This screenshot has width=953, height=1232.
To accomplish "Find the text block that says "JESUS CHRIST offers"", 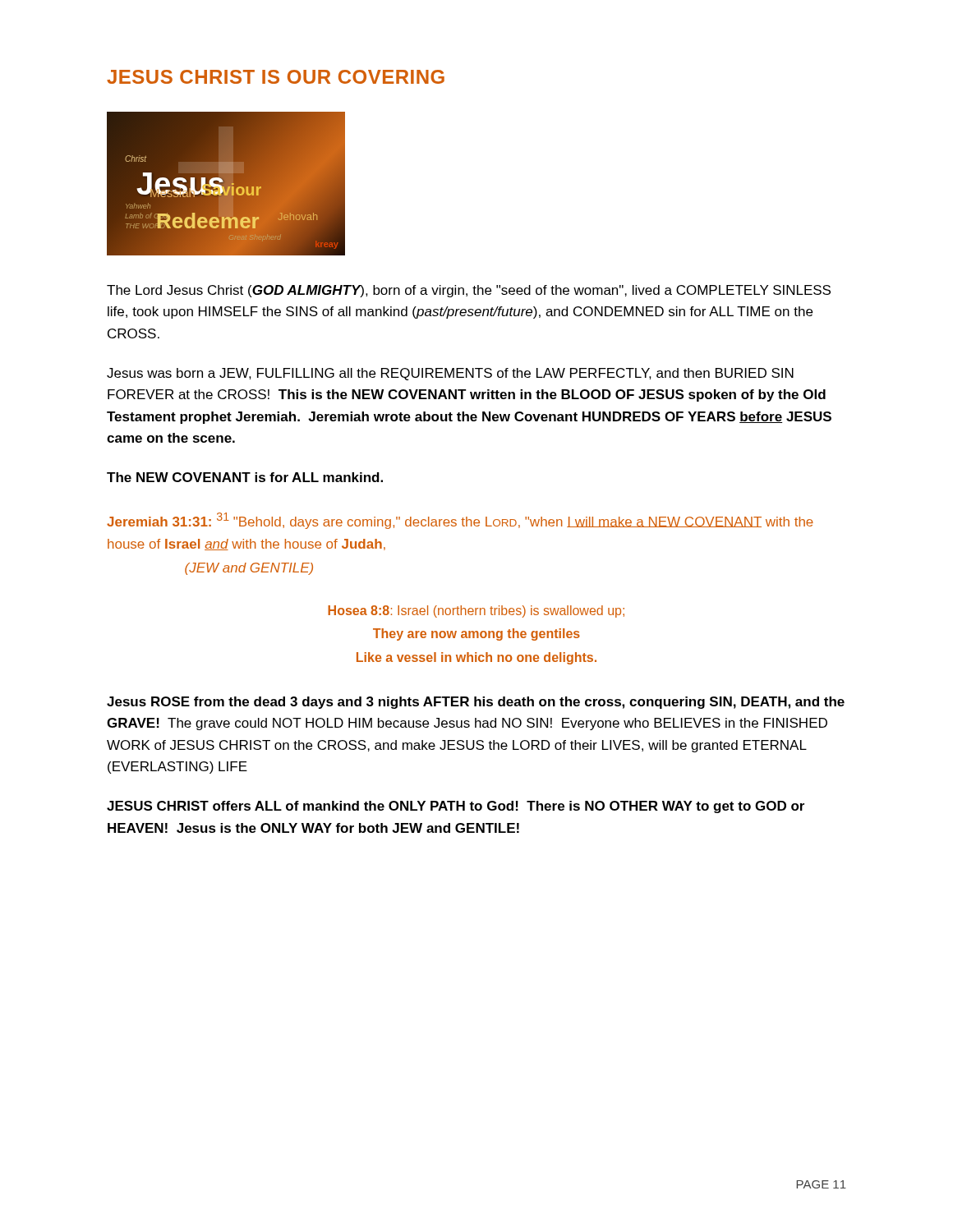I will (x=456, y=817).
